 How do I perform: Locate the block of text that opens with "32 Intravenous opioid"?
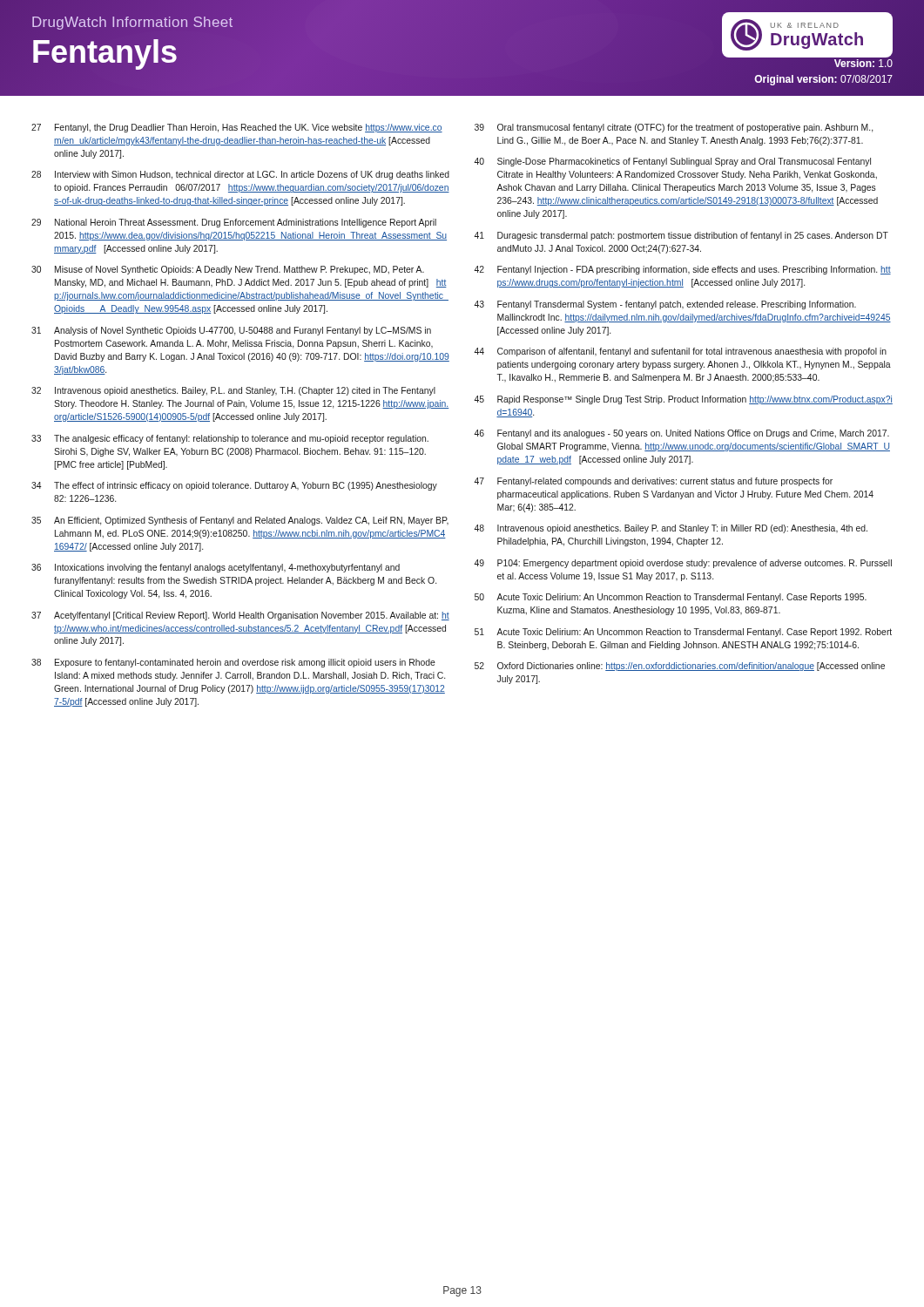[x=241, y=405]
